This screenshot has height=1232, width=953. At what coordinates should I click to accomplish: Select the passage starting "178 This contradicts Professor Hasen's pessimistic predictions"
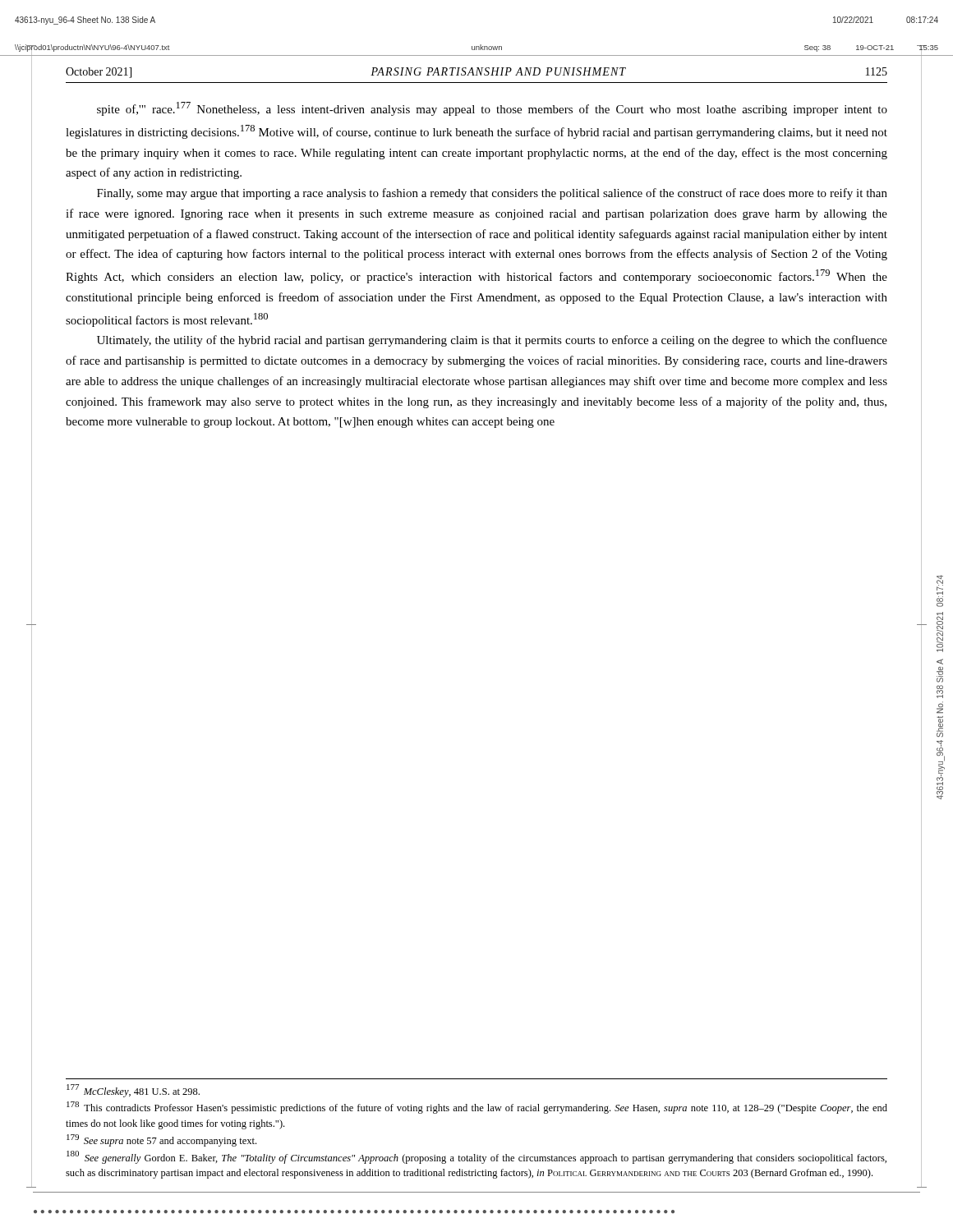(476, 1115)
